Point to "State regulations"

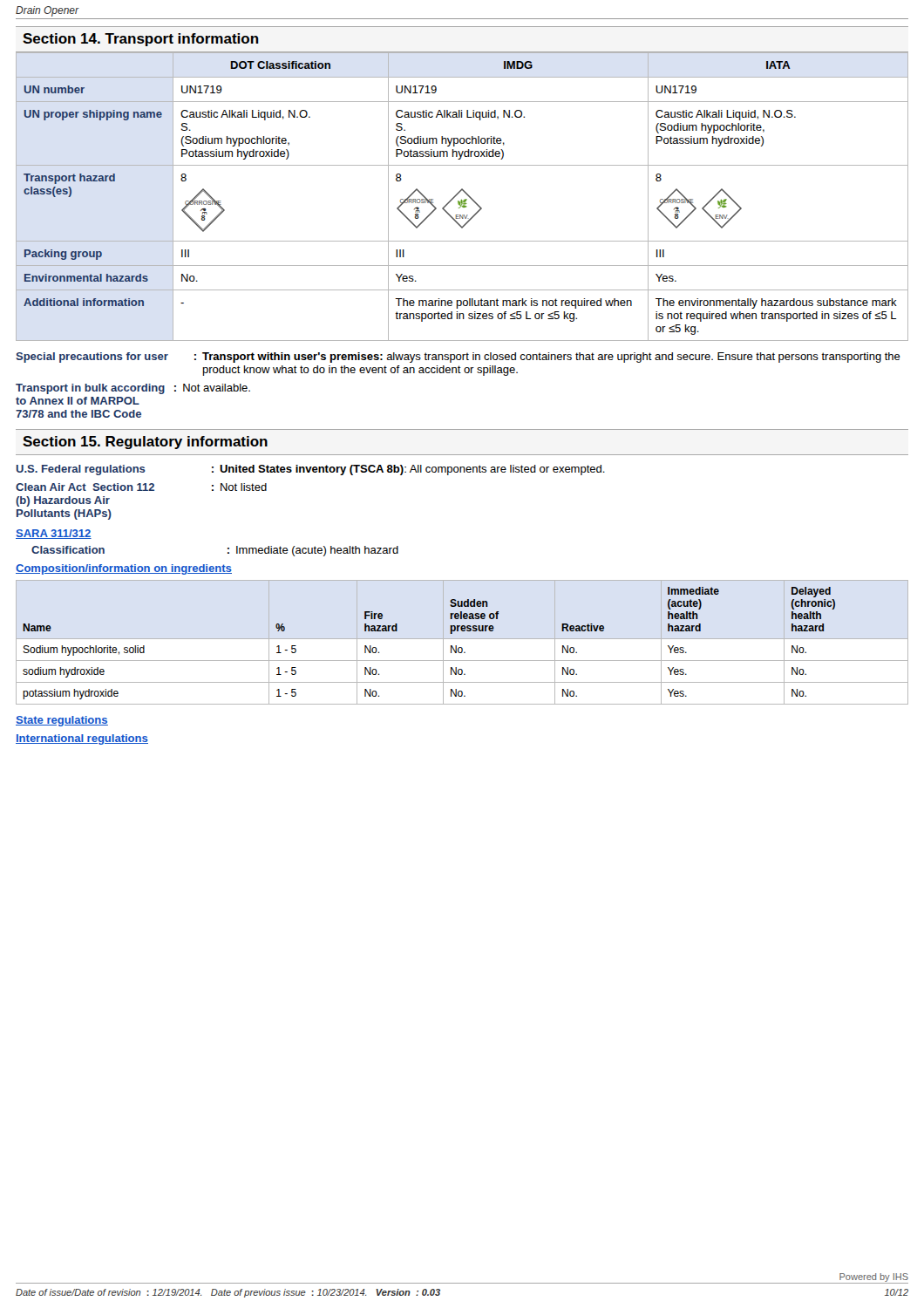tap(62, 720)
